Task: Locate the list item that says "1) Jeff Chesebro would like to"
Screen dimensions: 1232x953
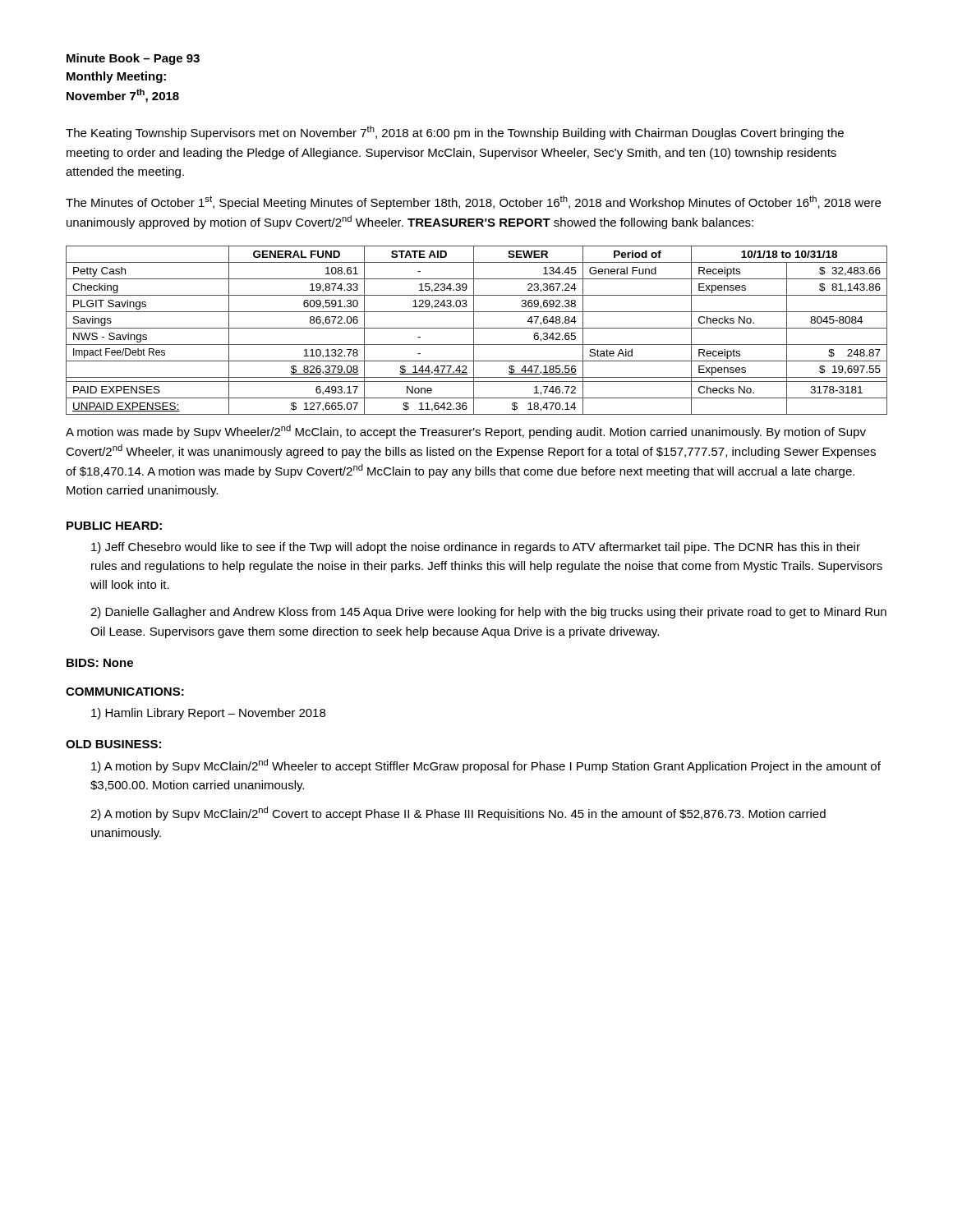Action: (x=487, y=565)
